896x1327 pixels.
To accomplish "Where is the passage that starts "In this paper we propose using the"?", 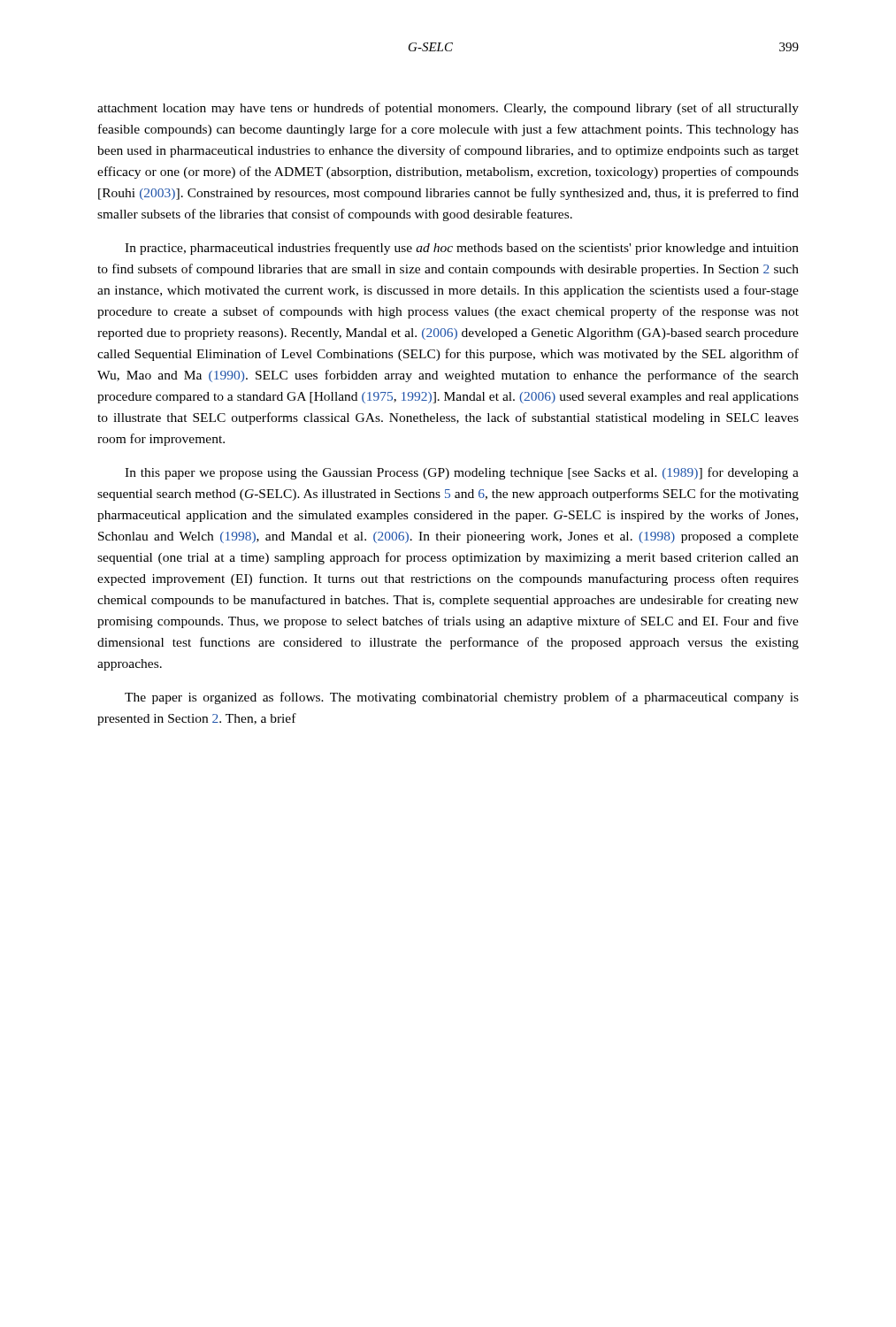I will click(x=448, y=568).
